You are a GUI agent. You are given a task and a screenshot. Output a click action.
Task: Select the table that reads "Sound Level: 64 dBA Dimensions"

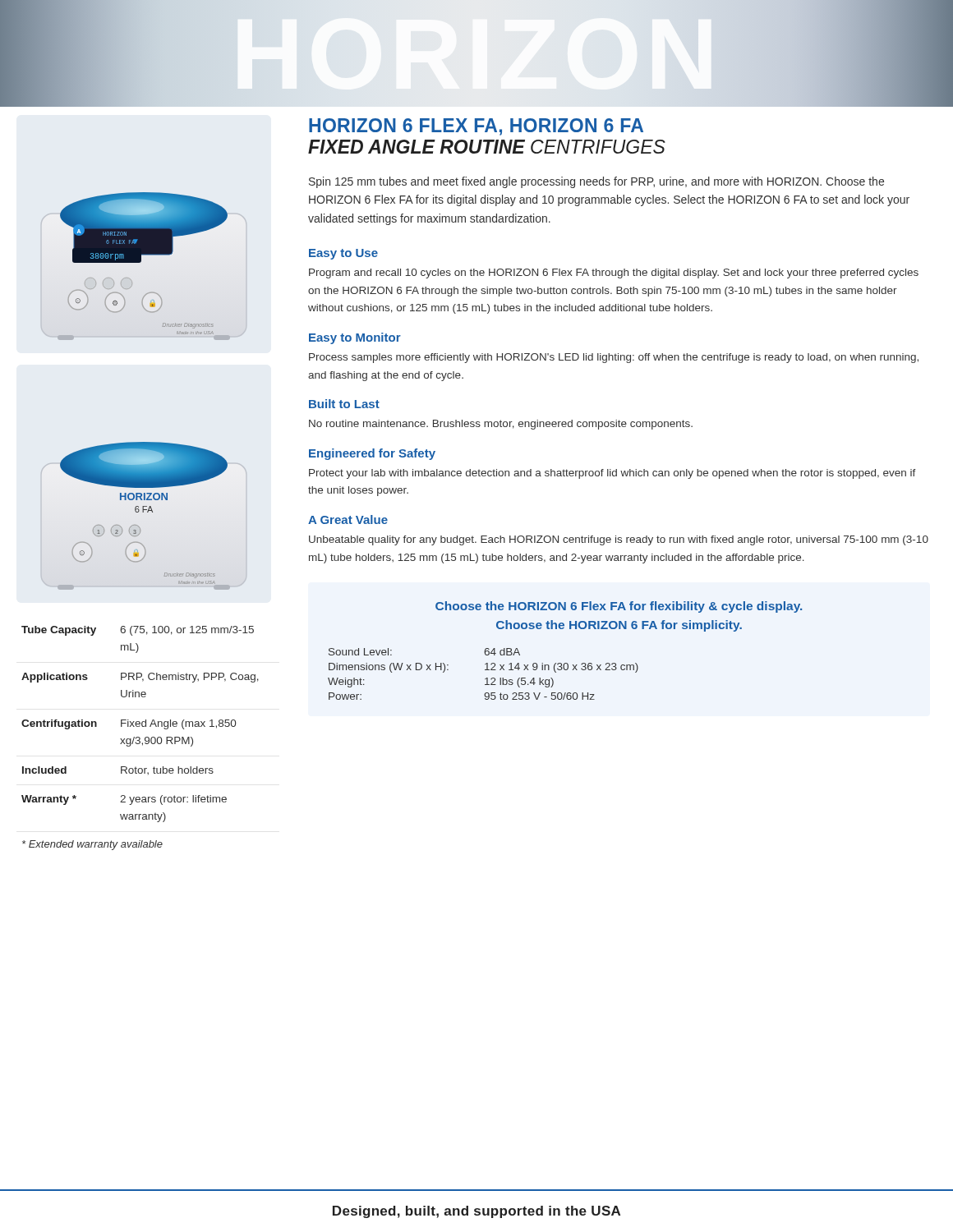[619, 675]
